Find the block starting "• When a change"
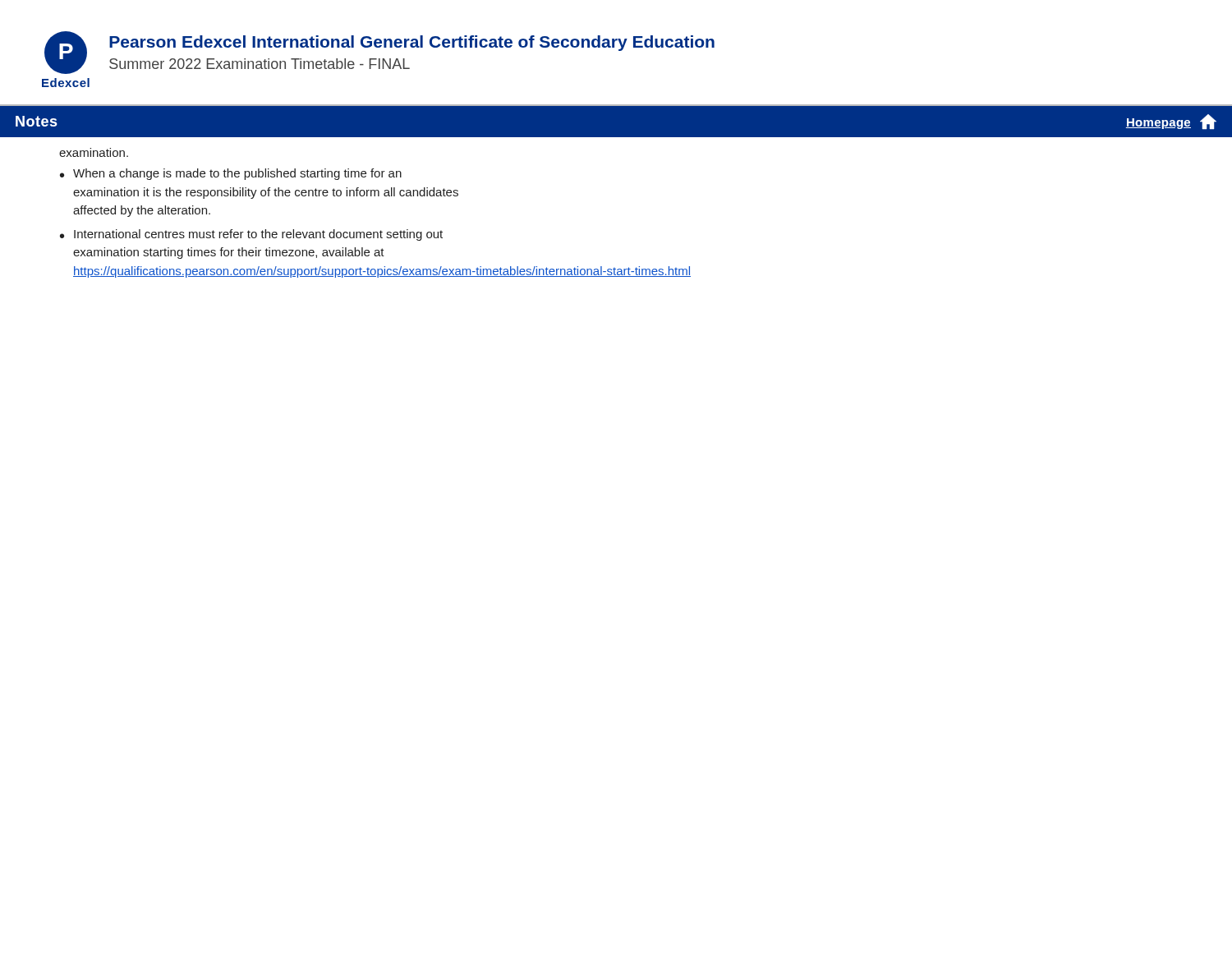1232x953 pixels. [x=231, y=174]
